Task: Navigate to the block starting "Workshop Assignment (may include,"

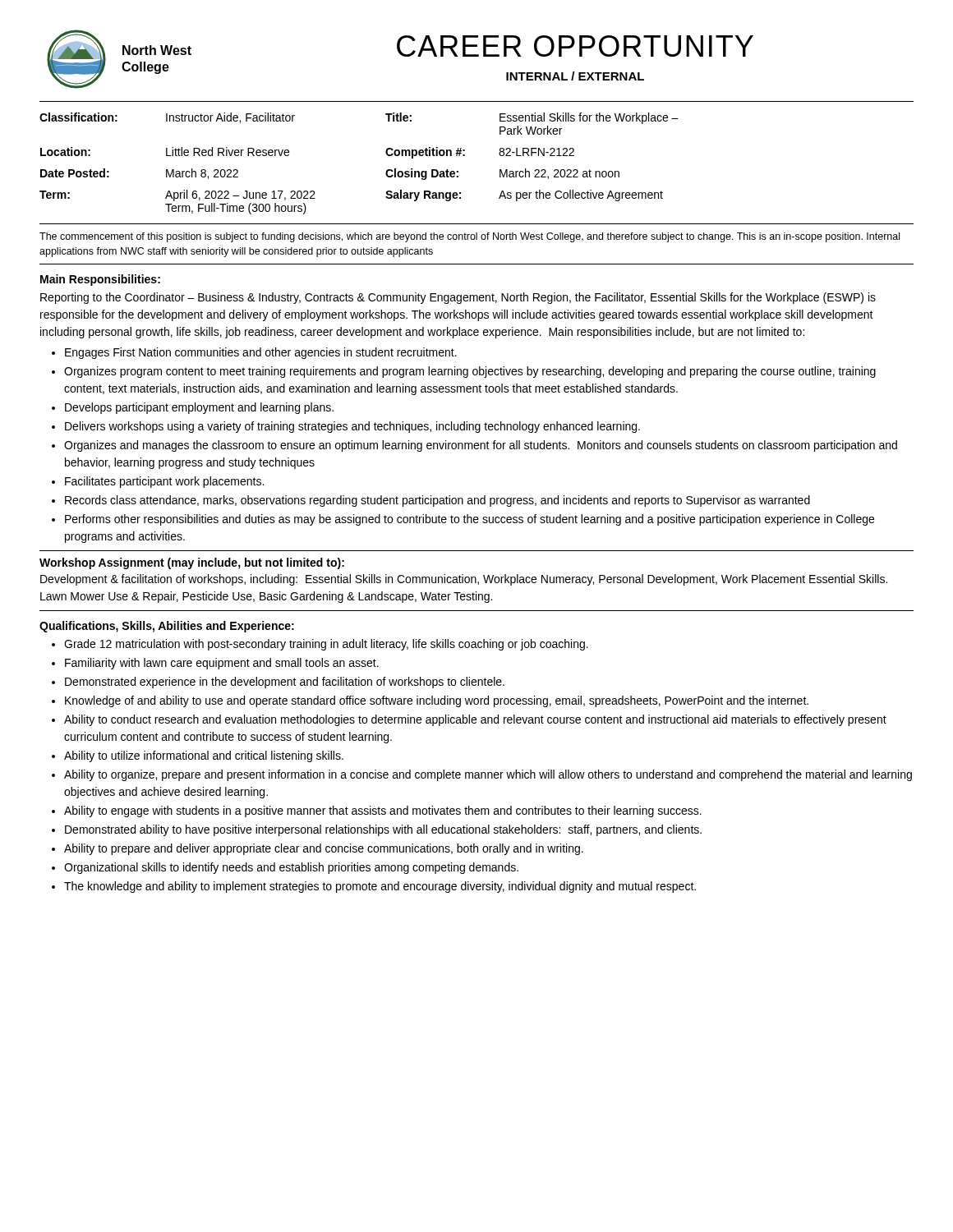Action: (x=192, y=563)
